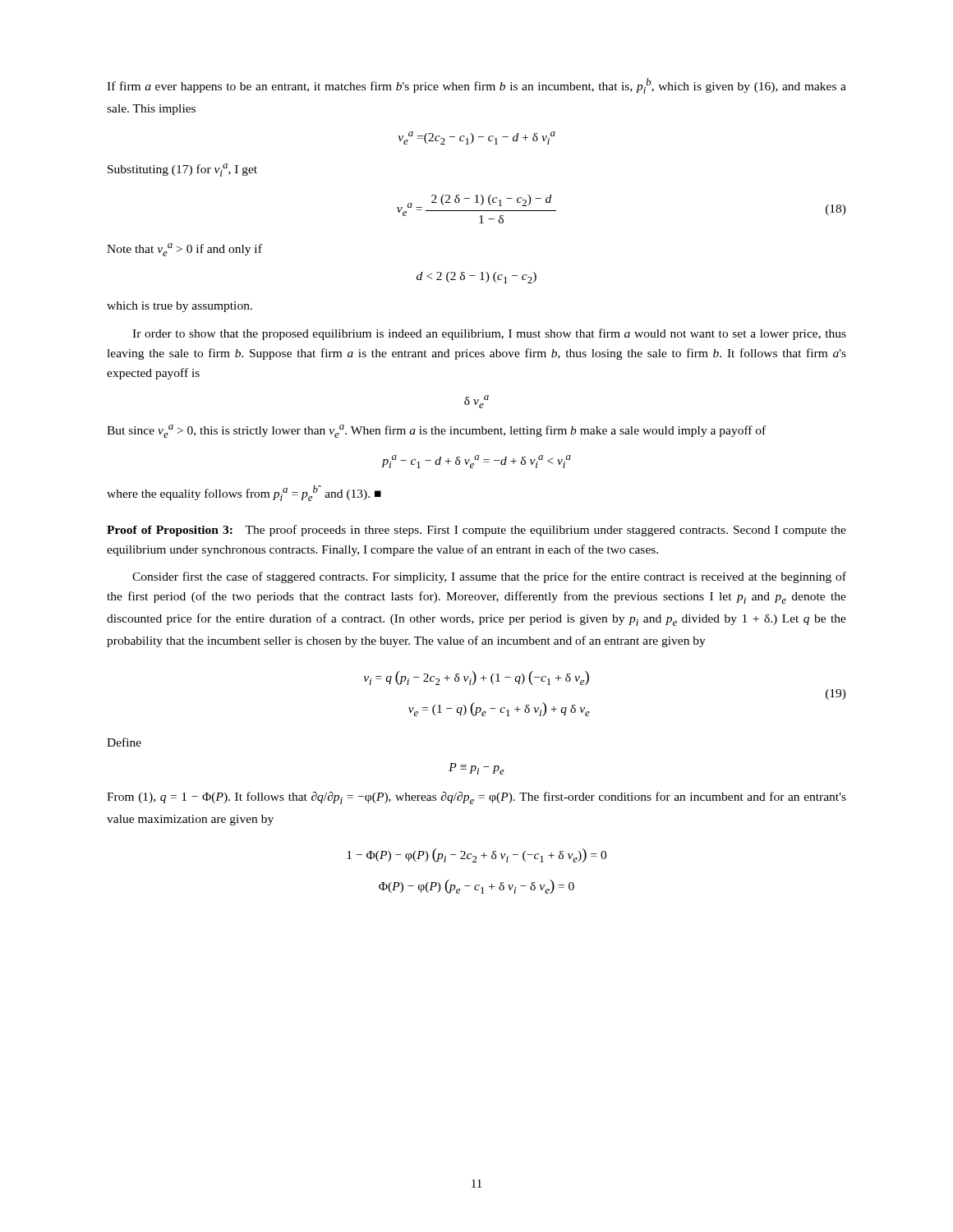Select the block starting "But since vea > 0, this is"
953x1232 pixels.
point(476,430)
